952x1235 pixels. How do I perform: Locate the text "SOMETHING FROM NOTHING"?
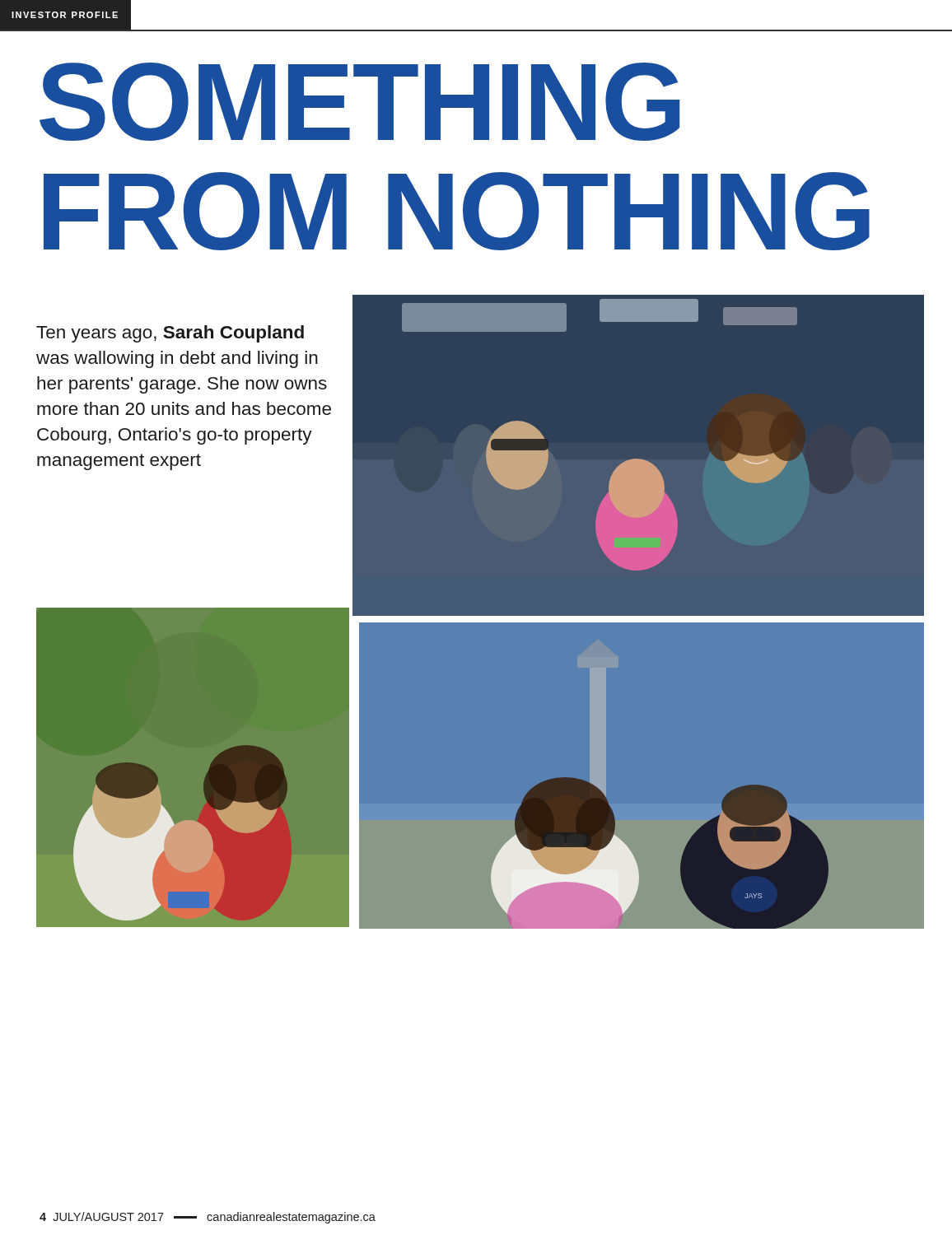(476, 157)
